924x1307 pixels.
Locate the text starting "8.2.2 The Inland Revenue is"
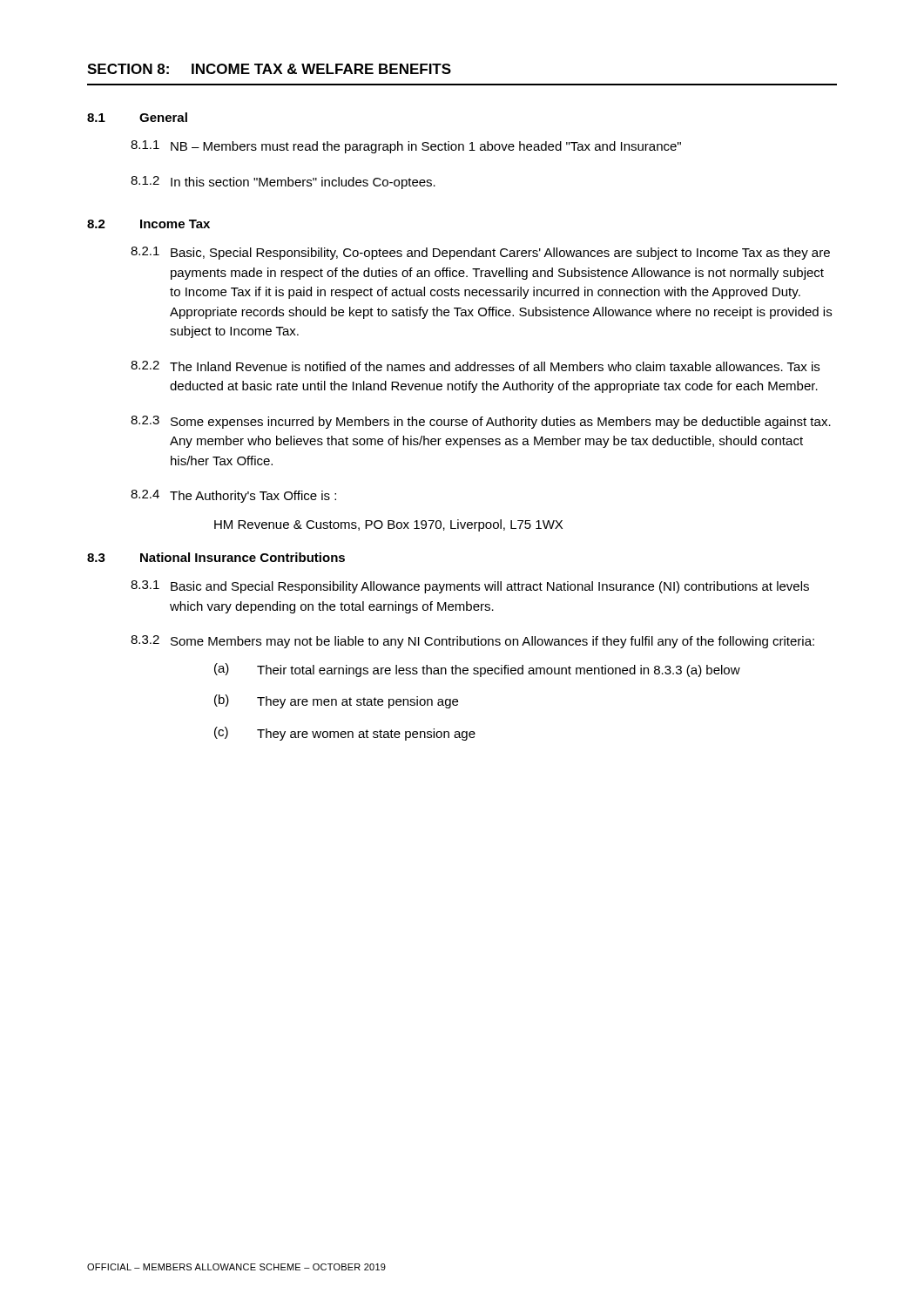click(x=462, y=376)
